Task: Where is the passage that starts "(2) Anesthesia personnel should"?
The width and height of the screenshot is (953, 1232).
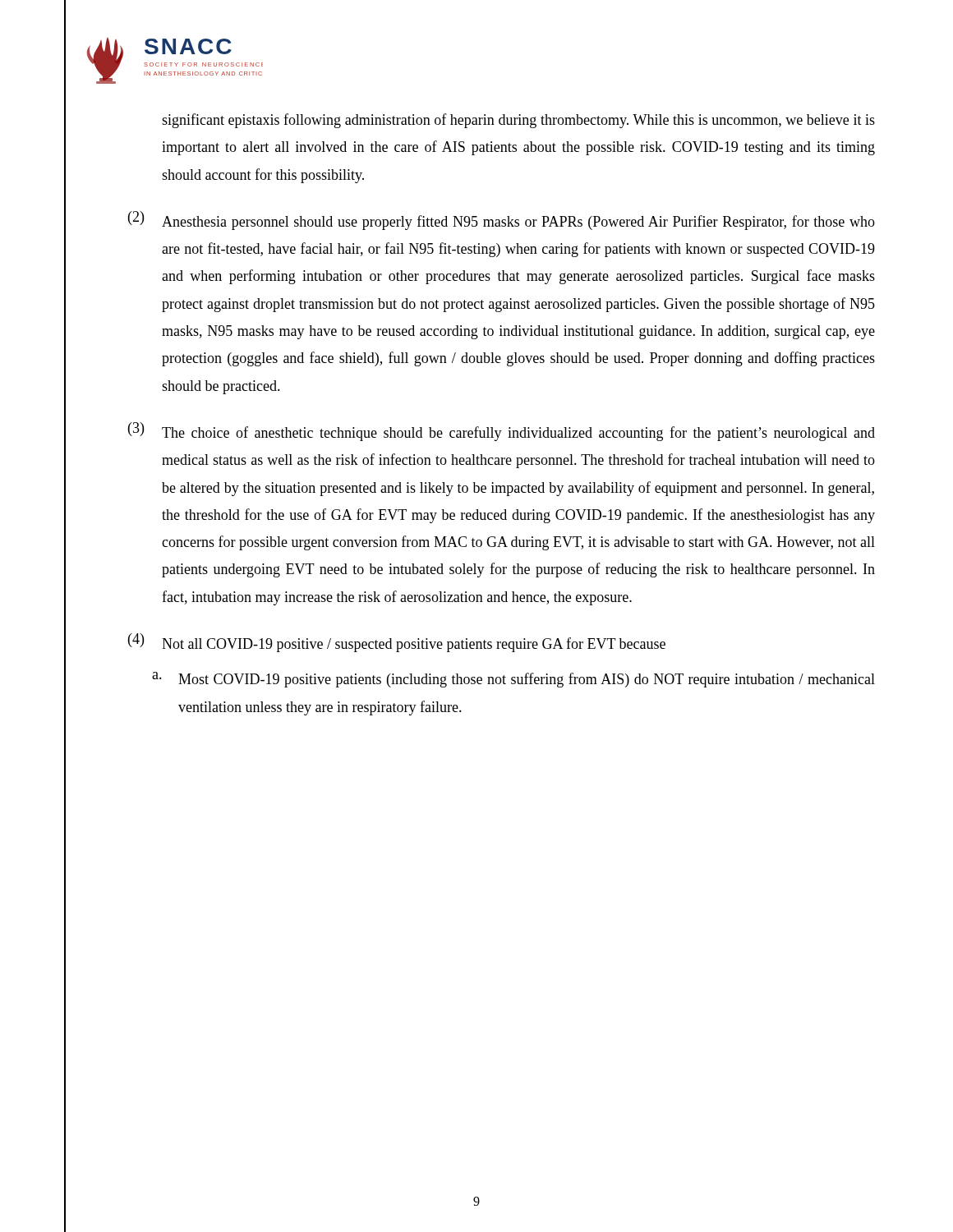Action: pos(501,304)
